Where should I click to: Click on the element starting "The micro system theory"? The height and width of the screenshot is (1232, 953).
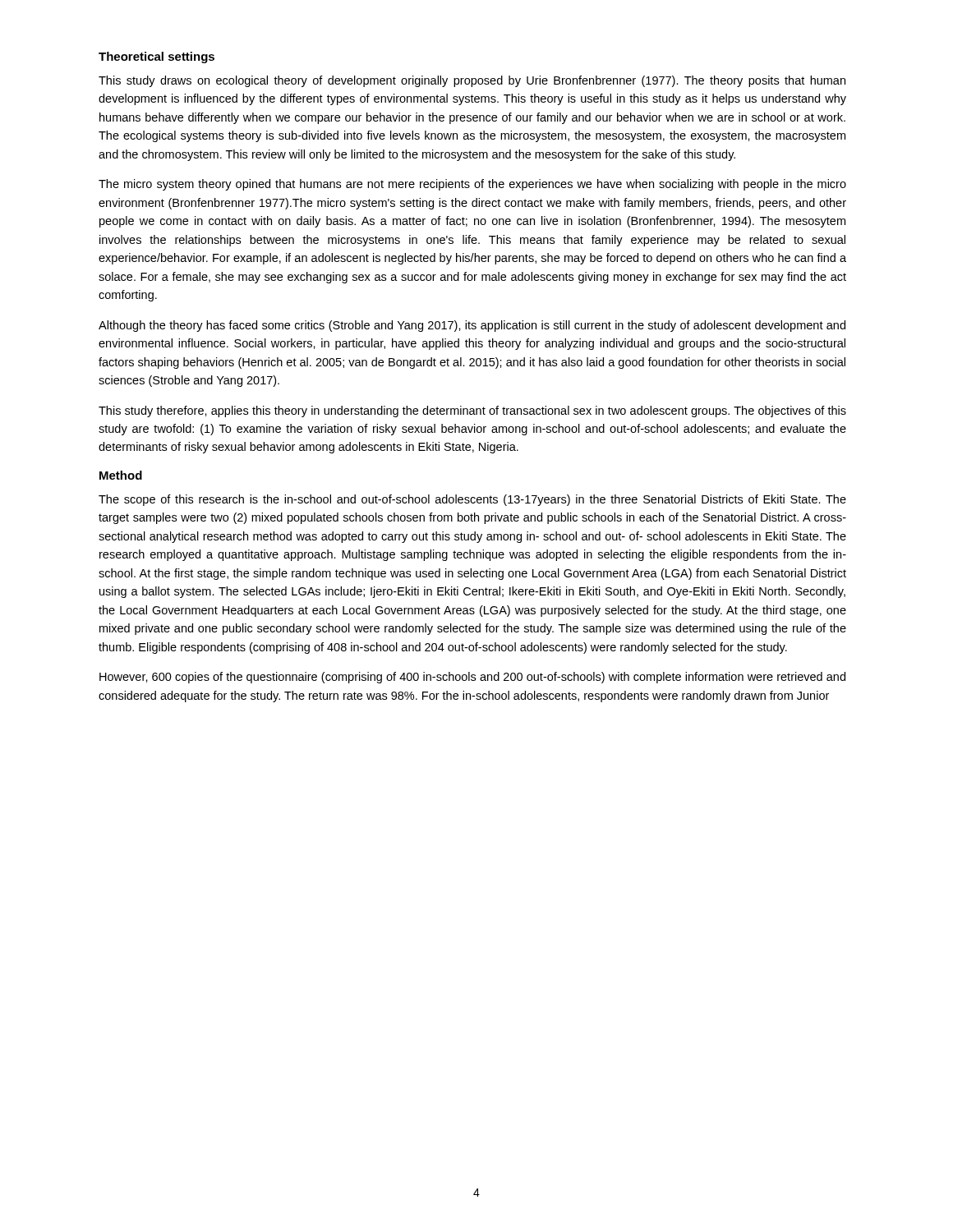[x=472, y=240]
